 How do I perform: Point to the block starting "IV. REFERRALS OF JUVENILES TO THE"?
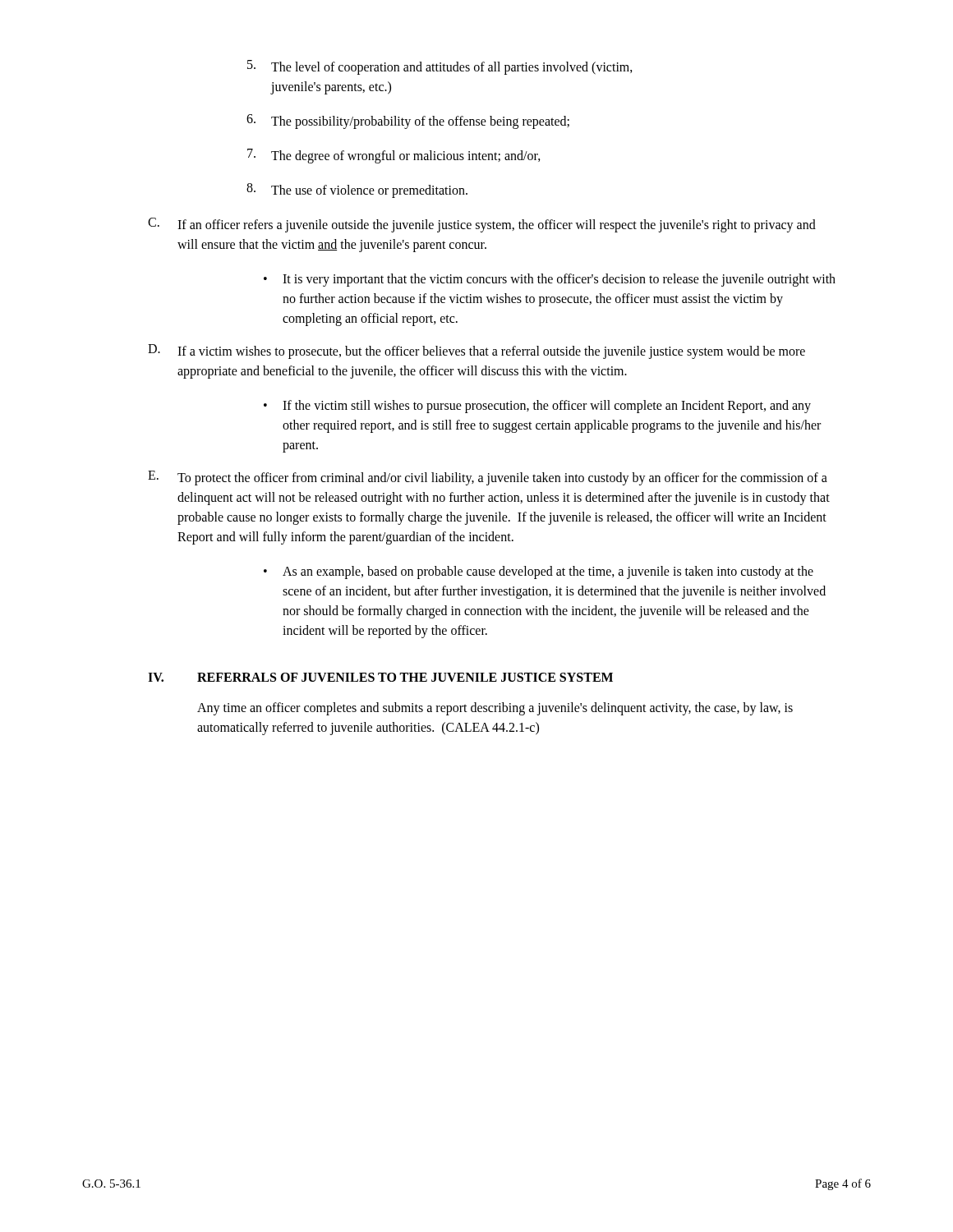pos(381,678)
